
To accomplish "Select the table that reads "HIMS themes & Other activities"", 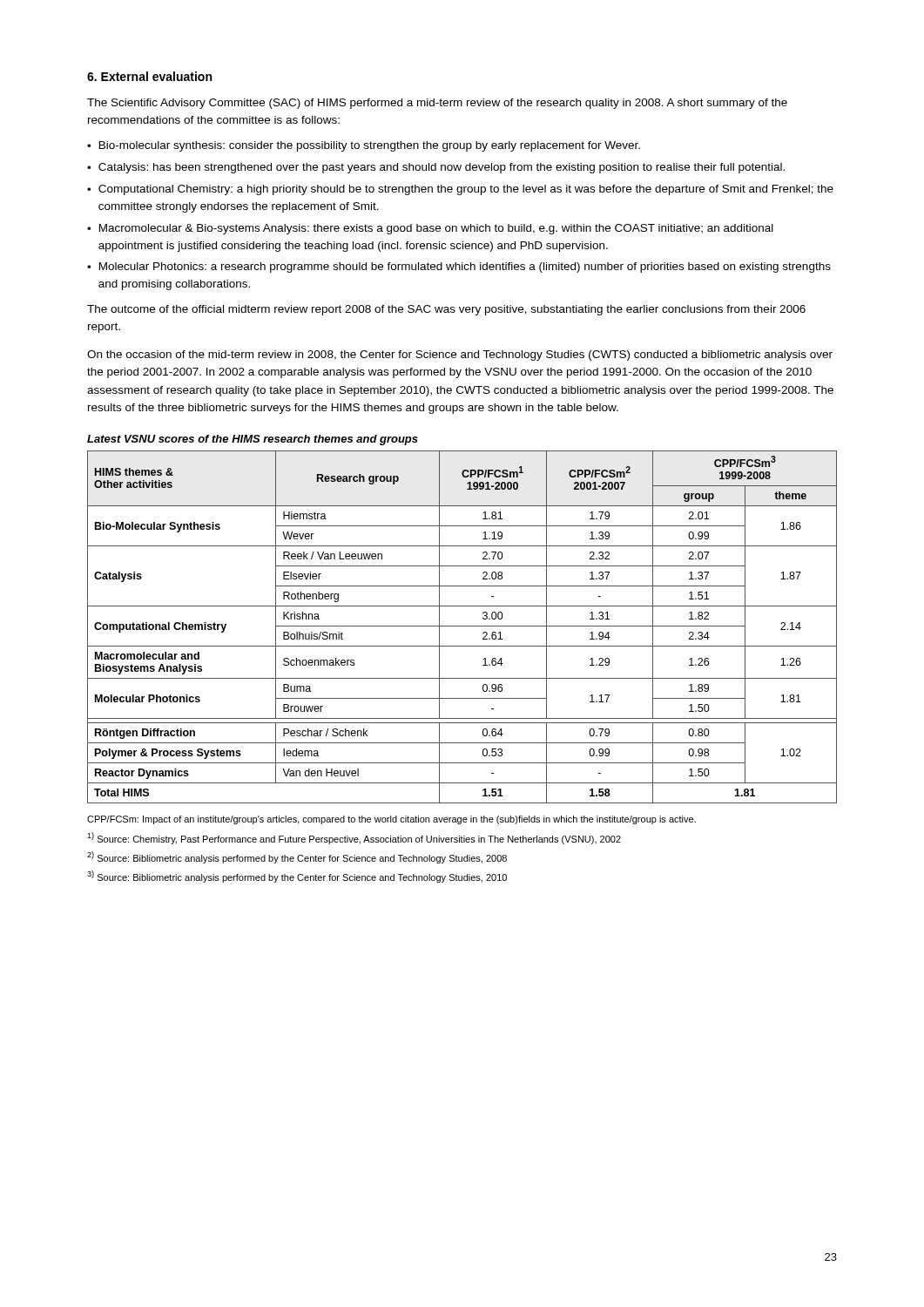I will tap(462, 627).
